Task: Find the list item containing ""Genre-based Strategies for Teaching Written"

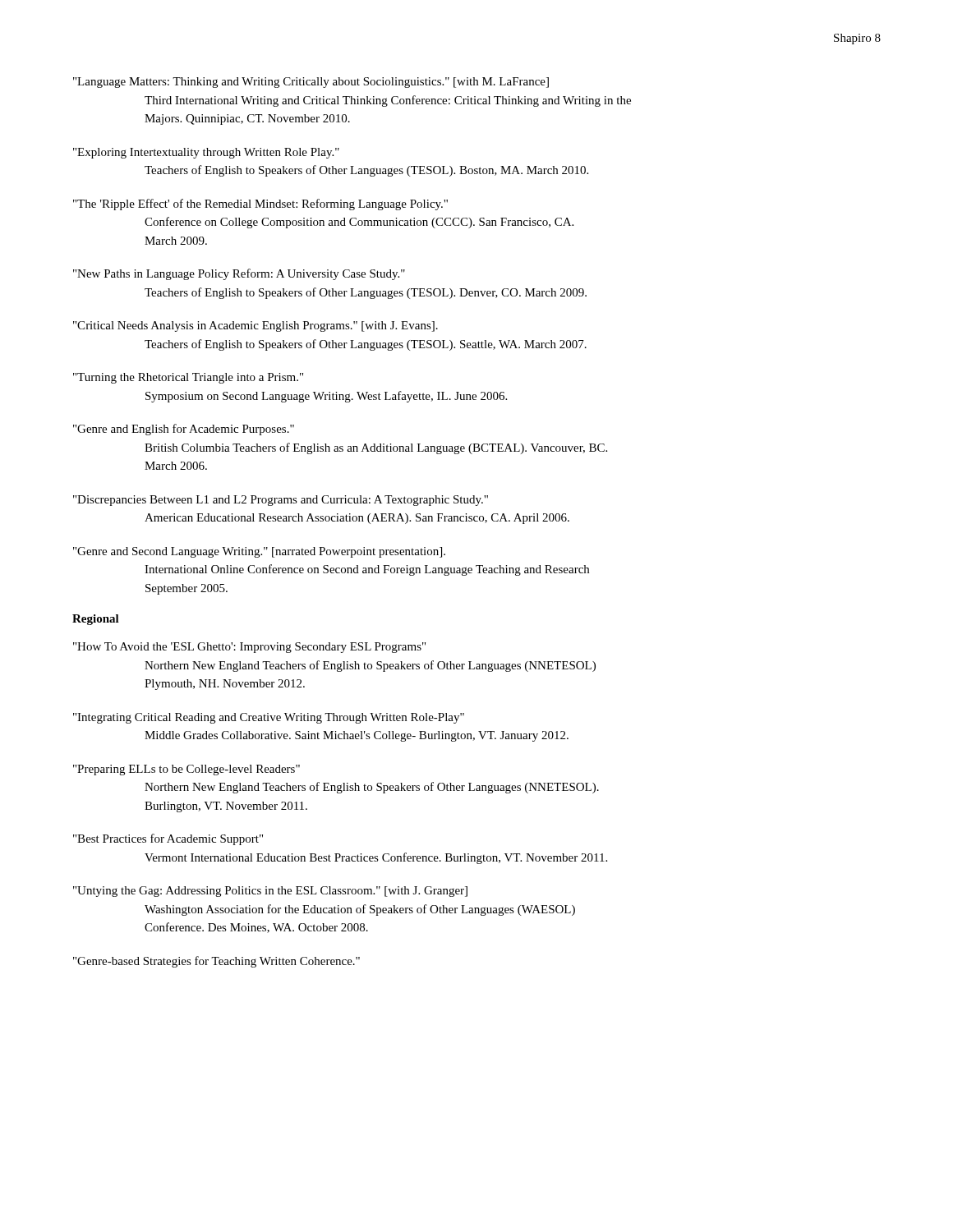Action: 216,962
